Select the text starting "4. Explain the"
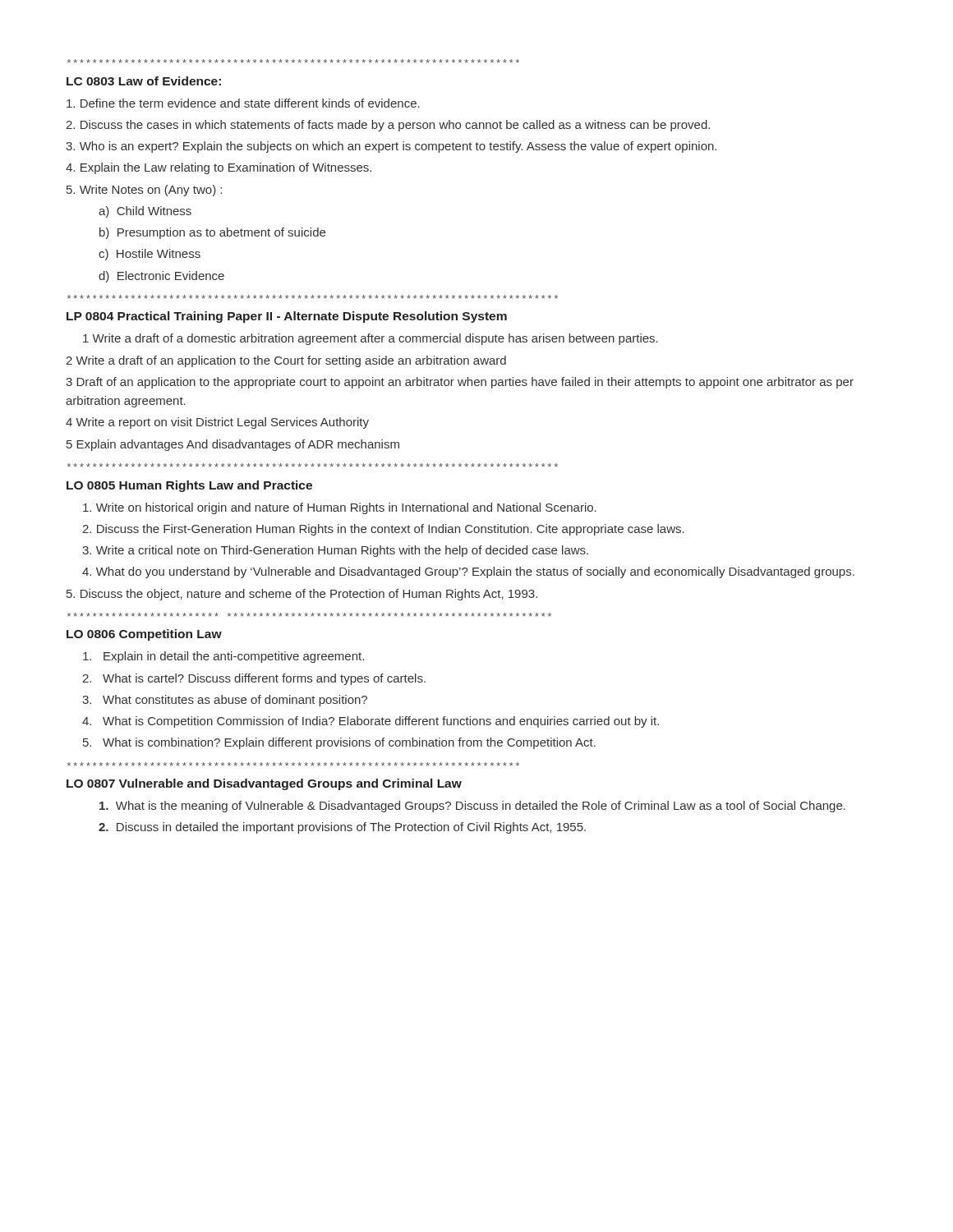 [219, 168]
